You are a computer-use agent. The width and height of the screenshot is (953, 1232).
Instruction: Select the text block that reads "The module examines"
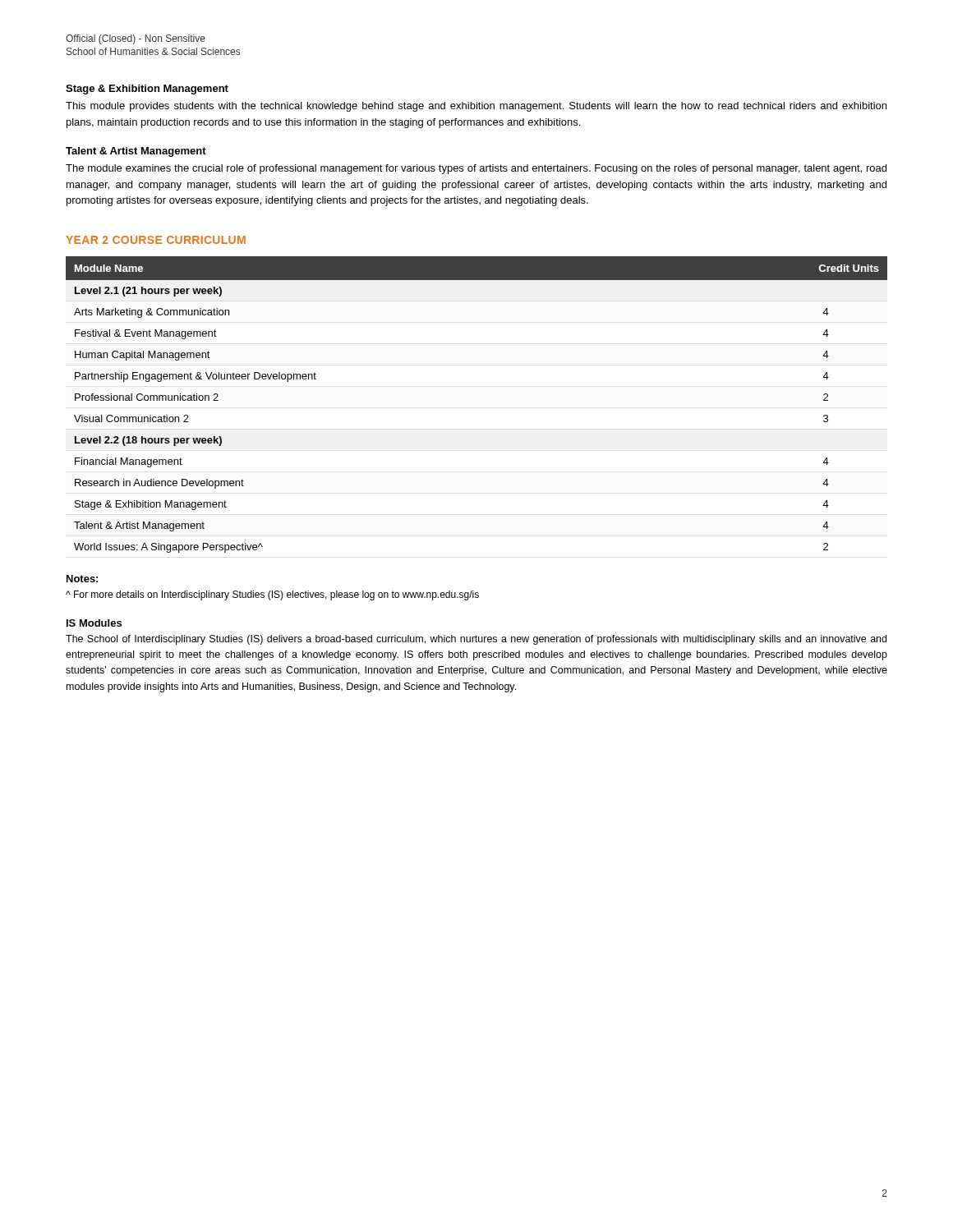(476, 184)
